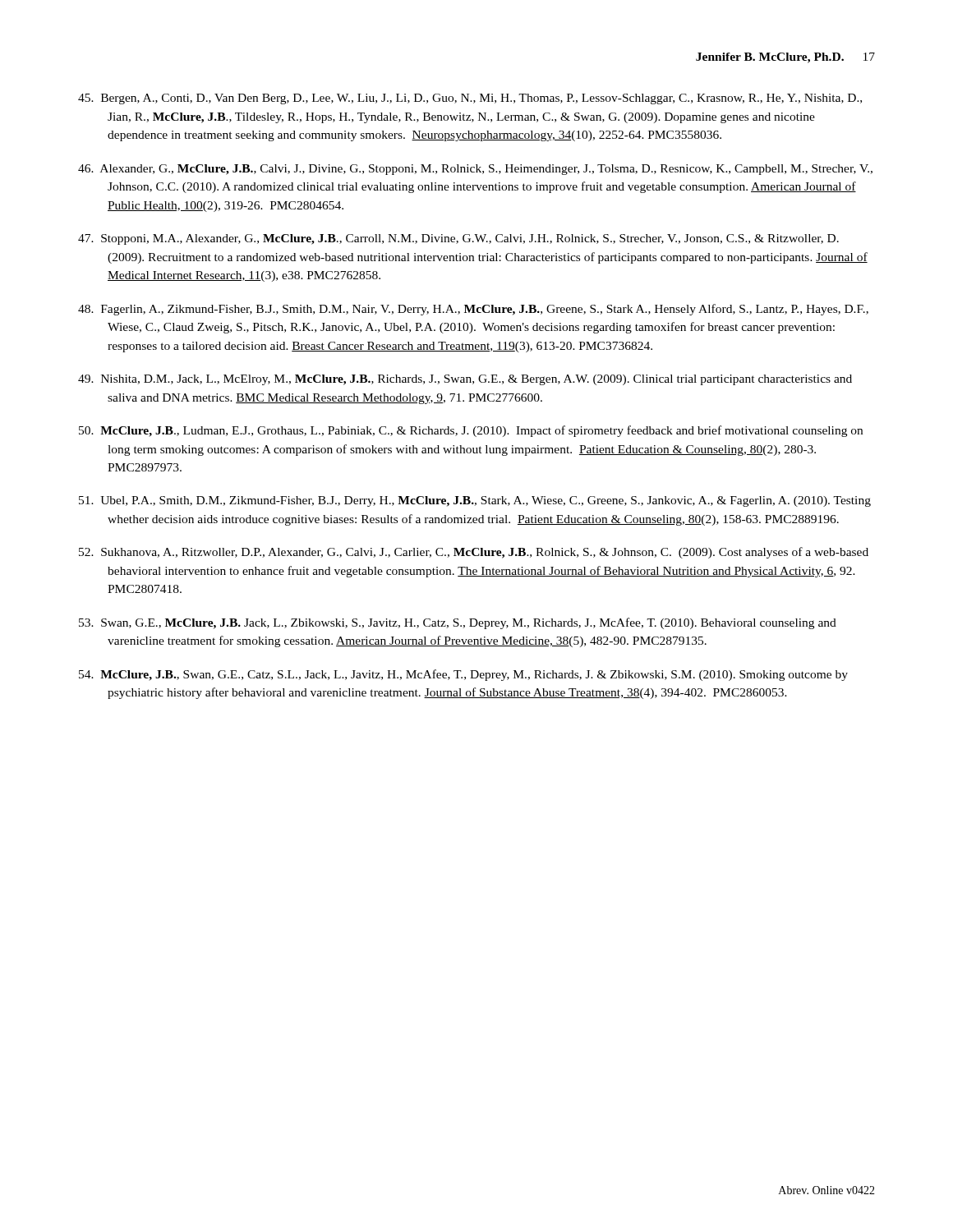Viewport: 953px width, 1232px height.
Task: Locate the list item that reads "49. Nishita, D.M.,"
Action: 476,388
